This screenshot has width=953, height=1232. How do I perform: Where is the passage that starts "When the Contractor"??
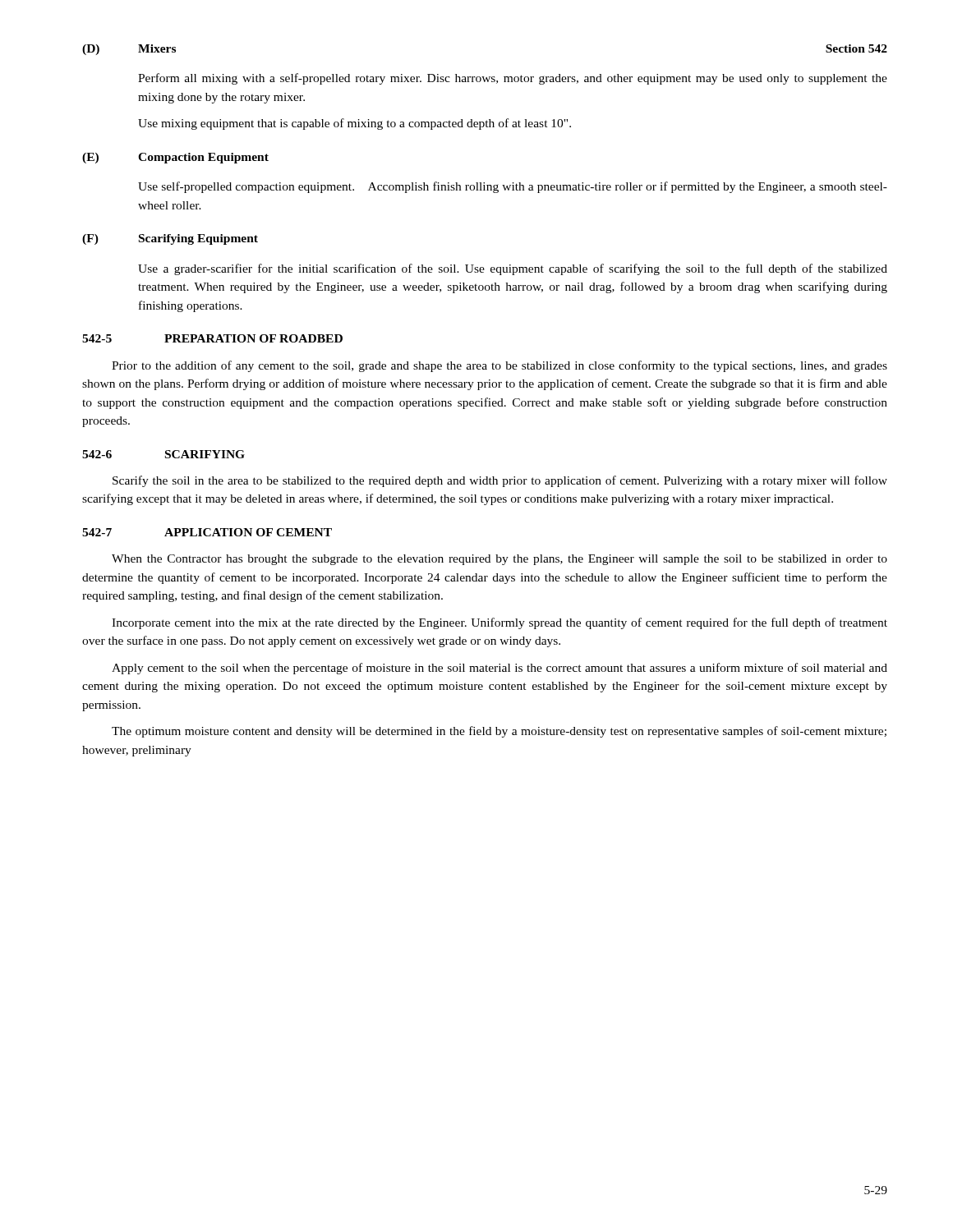pos(485,577)
